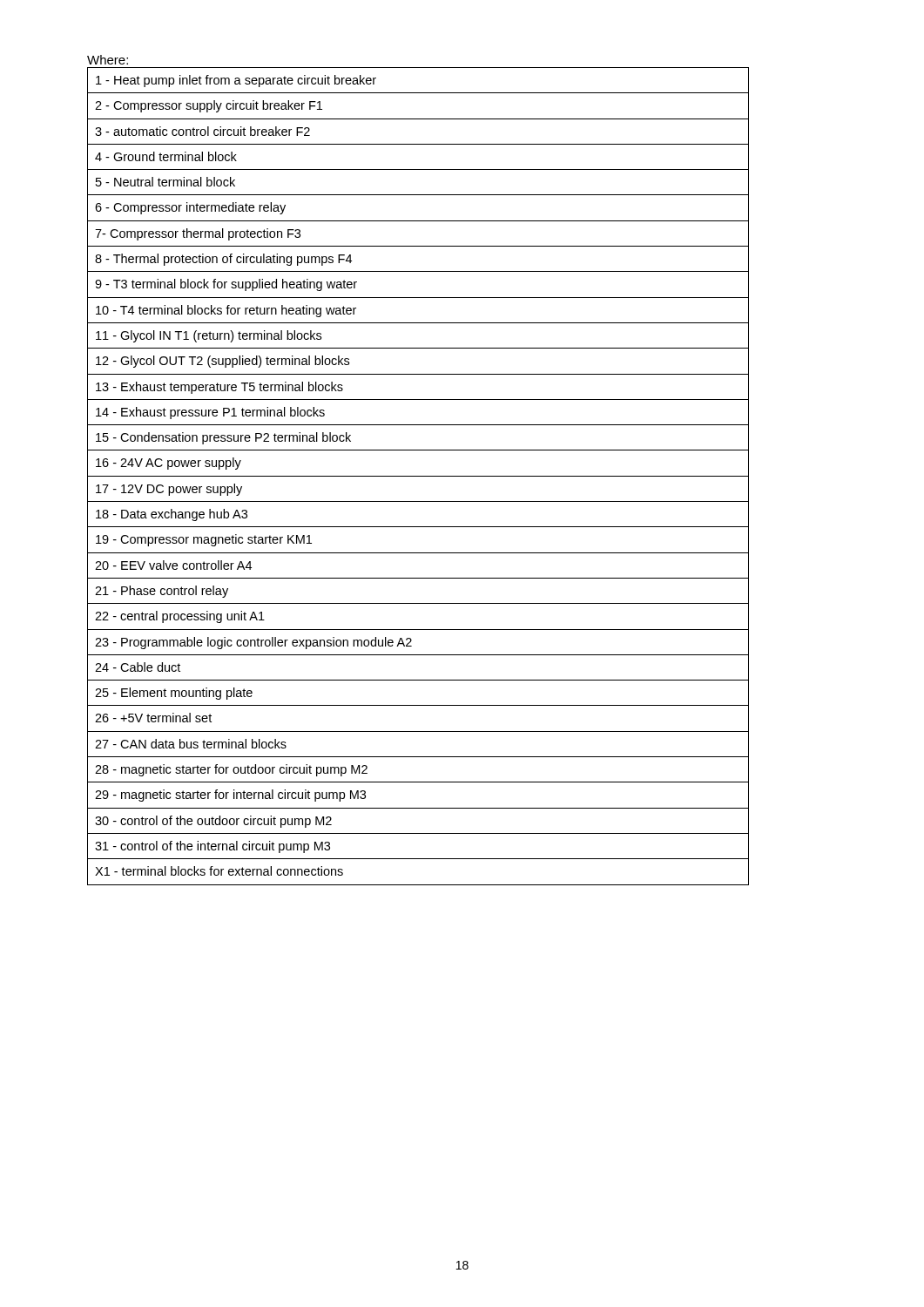
Task: Select a table
Action: (x=418, y=476)
